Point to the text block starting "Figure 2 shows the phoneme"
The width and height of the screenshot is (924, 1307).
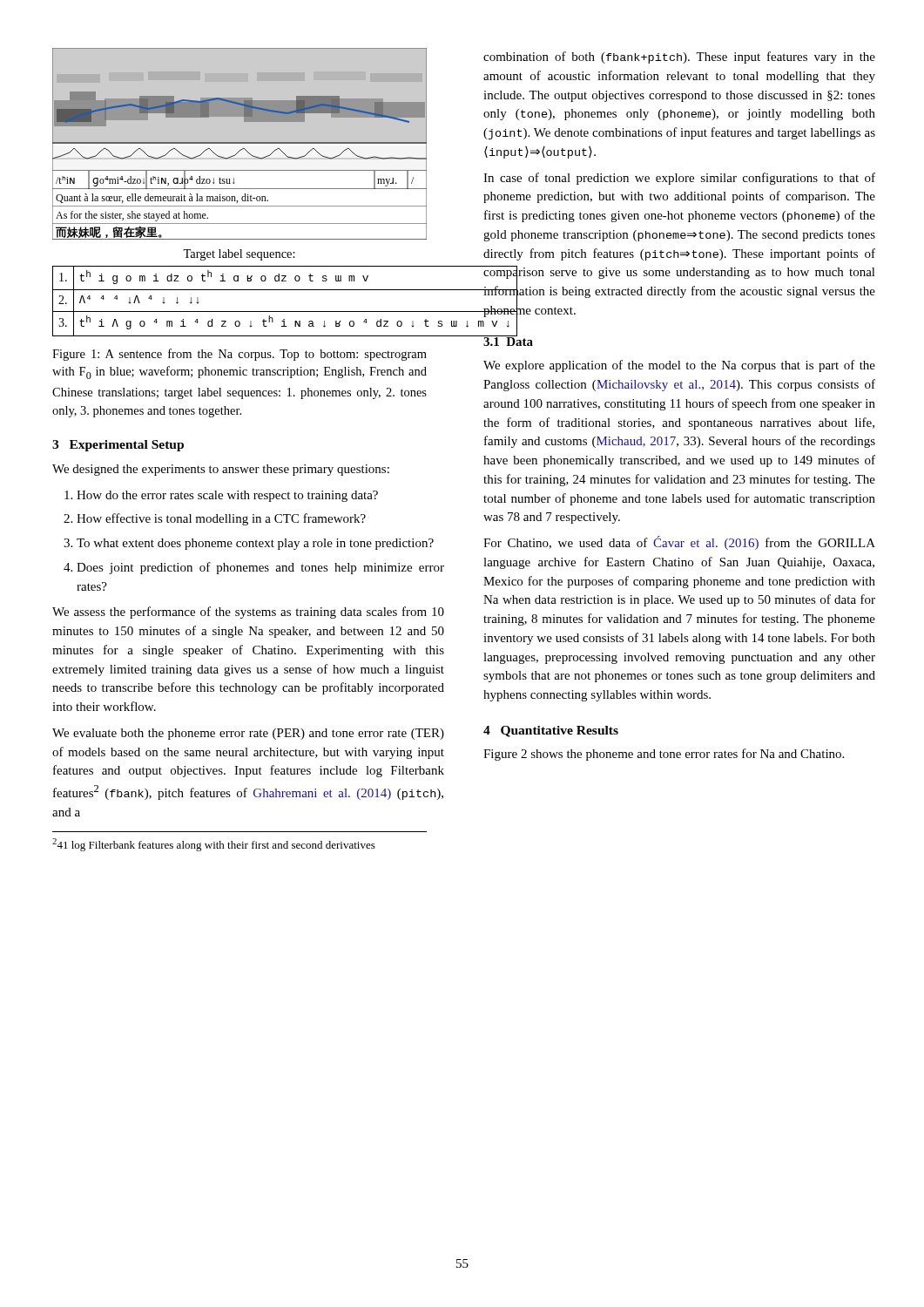[664, 754]
